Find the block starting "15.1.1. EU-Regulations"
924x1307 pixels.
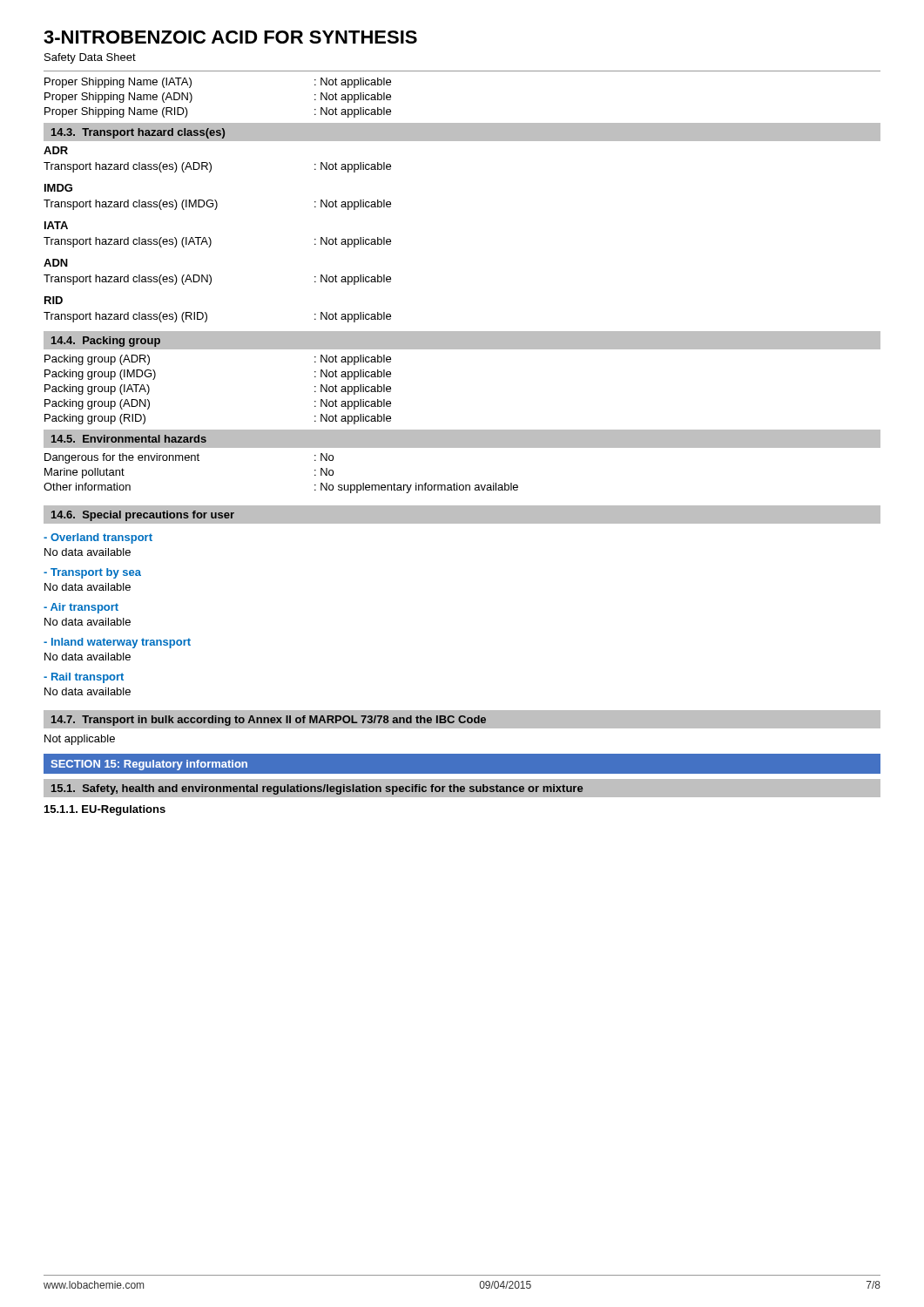(105, 809)
